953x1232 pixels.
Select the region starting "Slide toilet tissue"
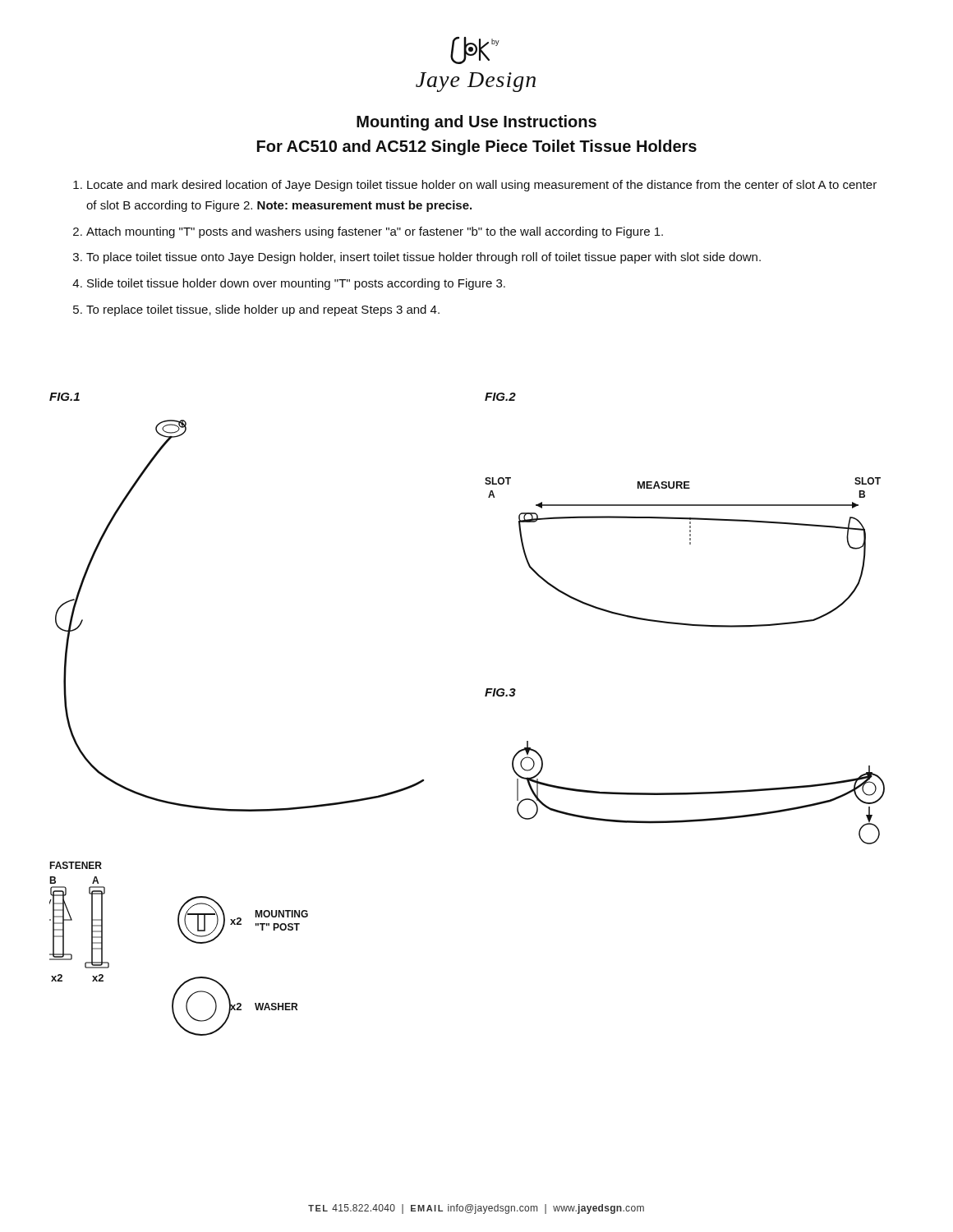(296, 283)
